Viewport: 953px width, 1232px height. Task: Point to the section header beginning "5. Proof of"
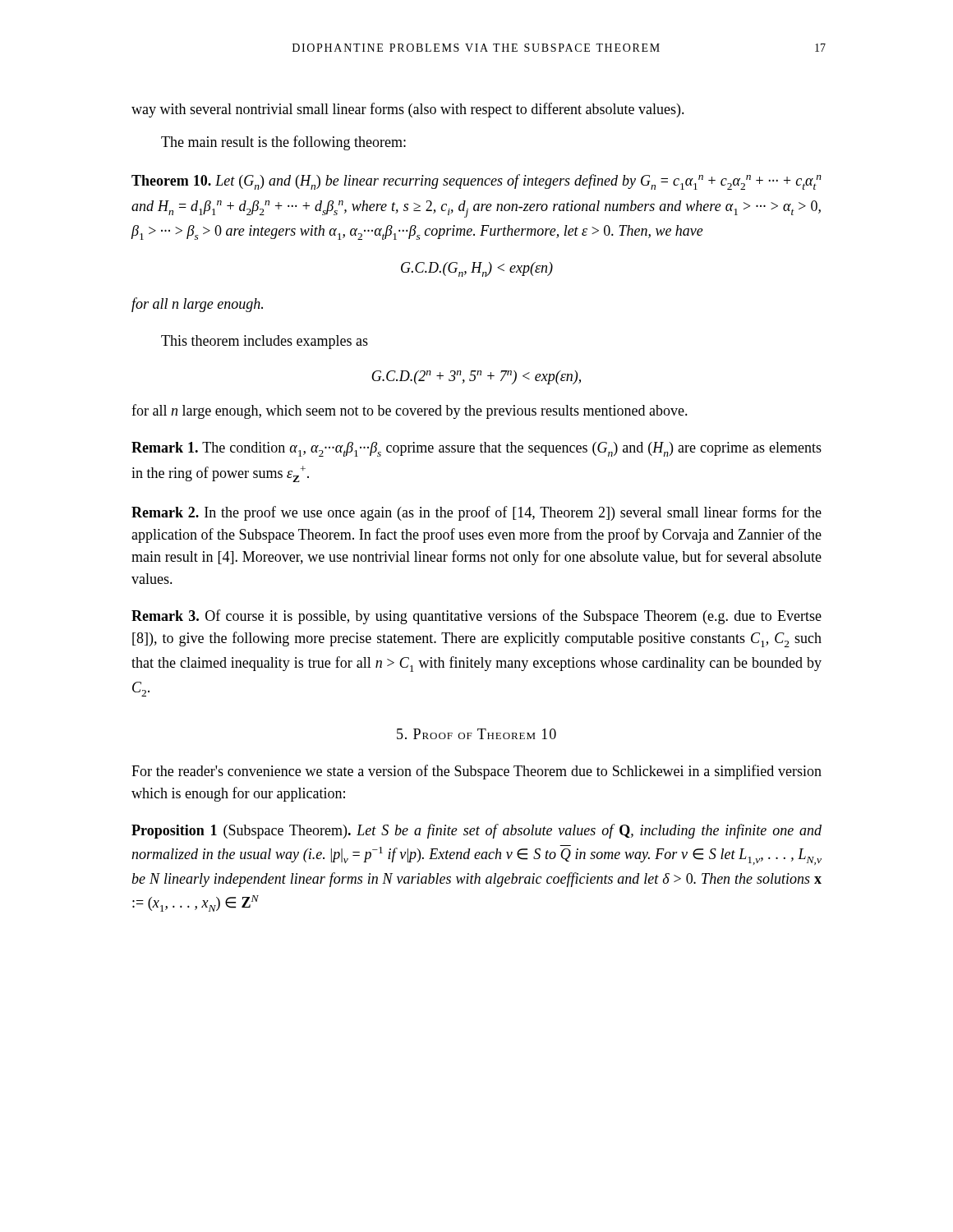[476, 734]
